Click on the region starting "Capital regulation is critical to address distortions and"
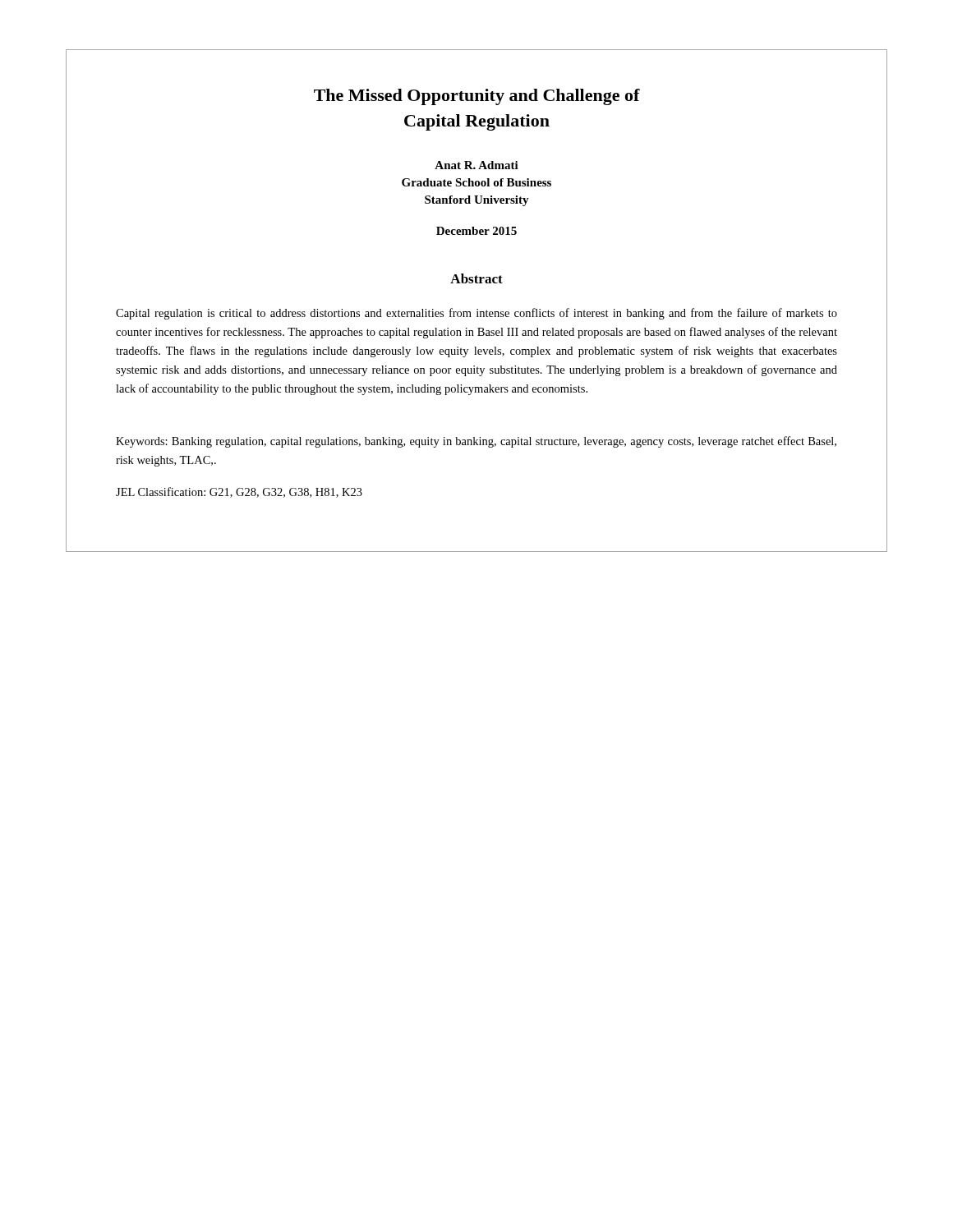 (476, 351)
